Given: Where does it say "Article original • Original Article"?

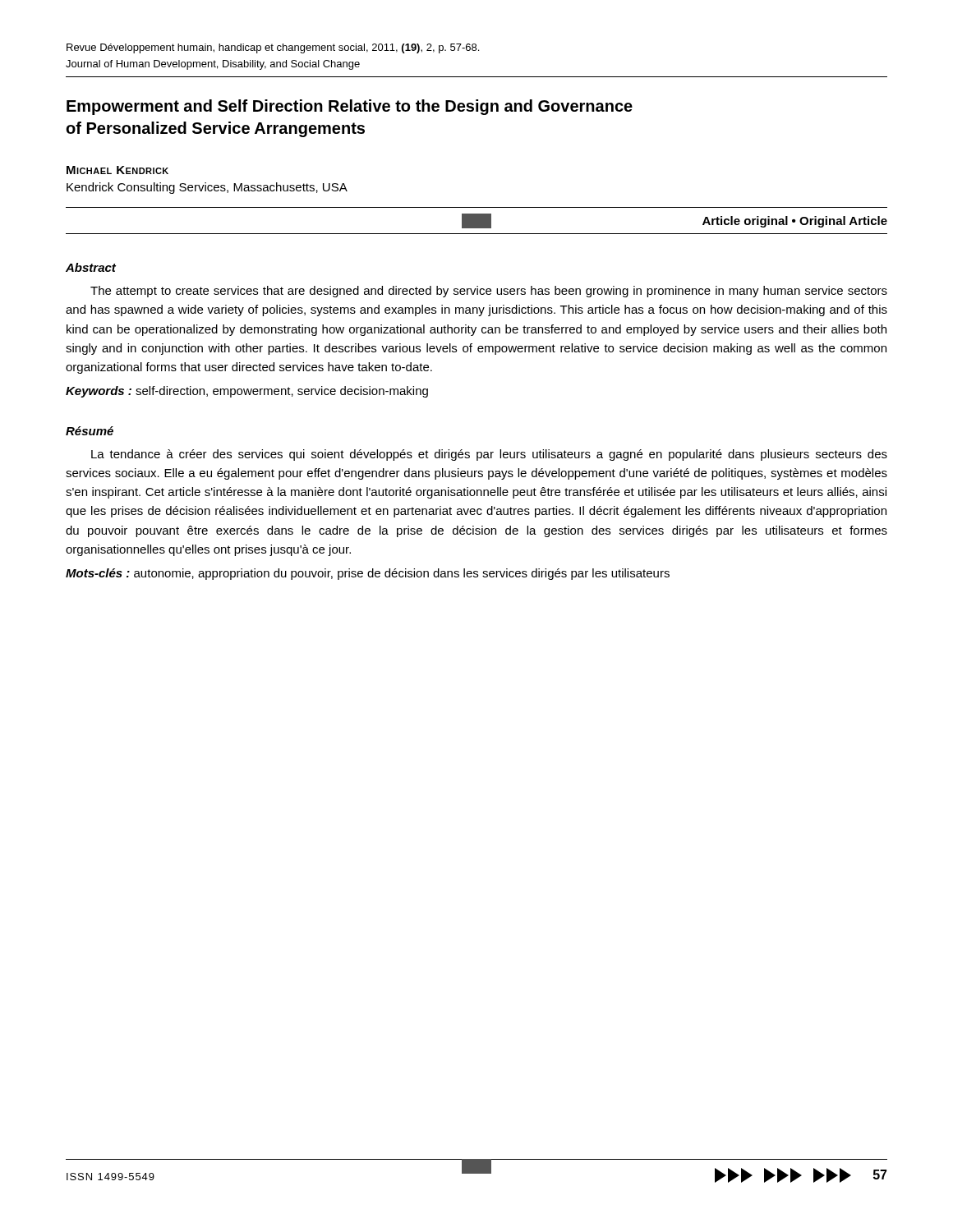Looking at the screenshot, I should [795, 221].
